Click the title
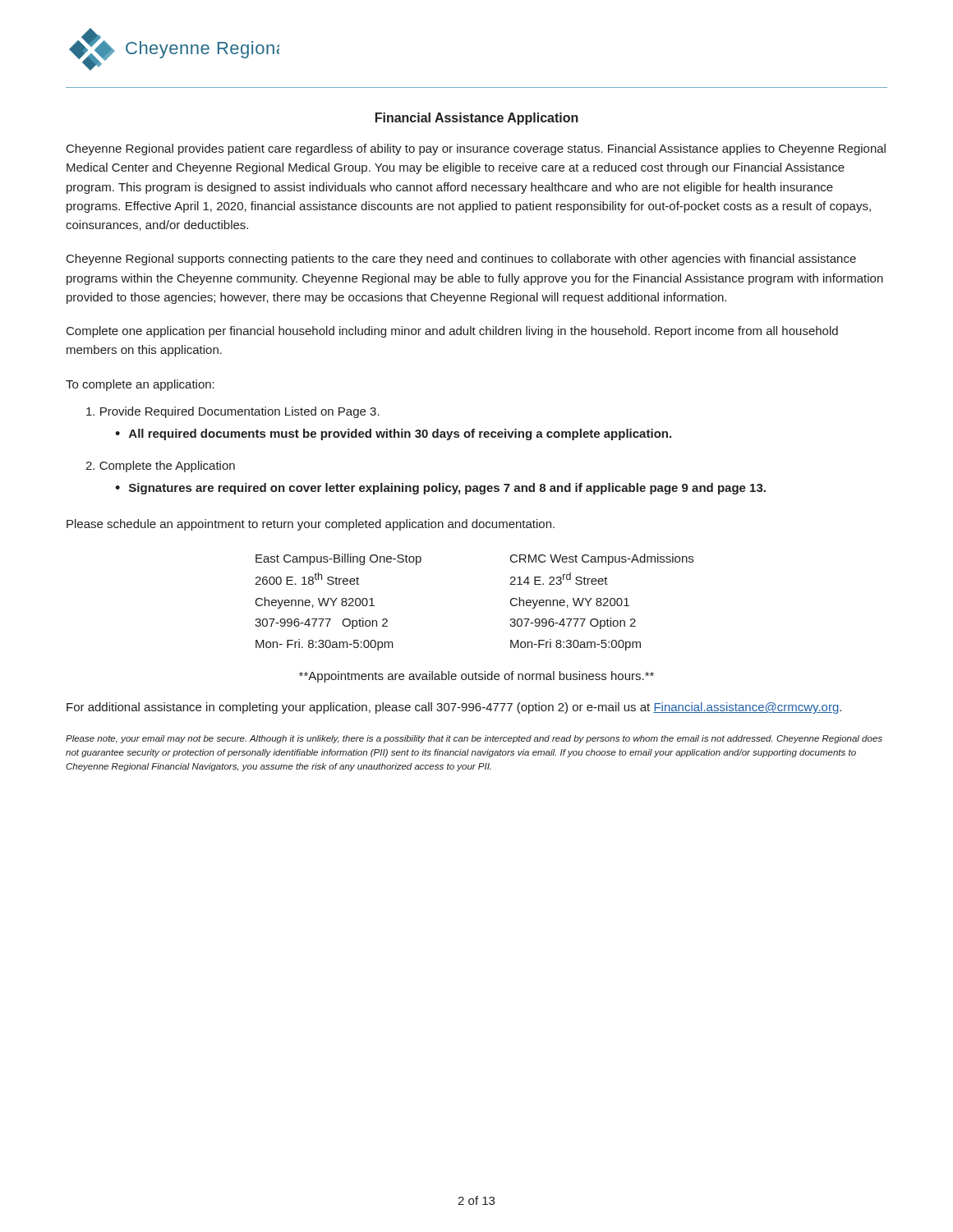 click(476, 118)
